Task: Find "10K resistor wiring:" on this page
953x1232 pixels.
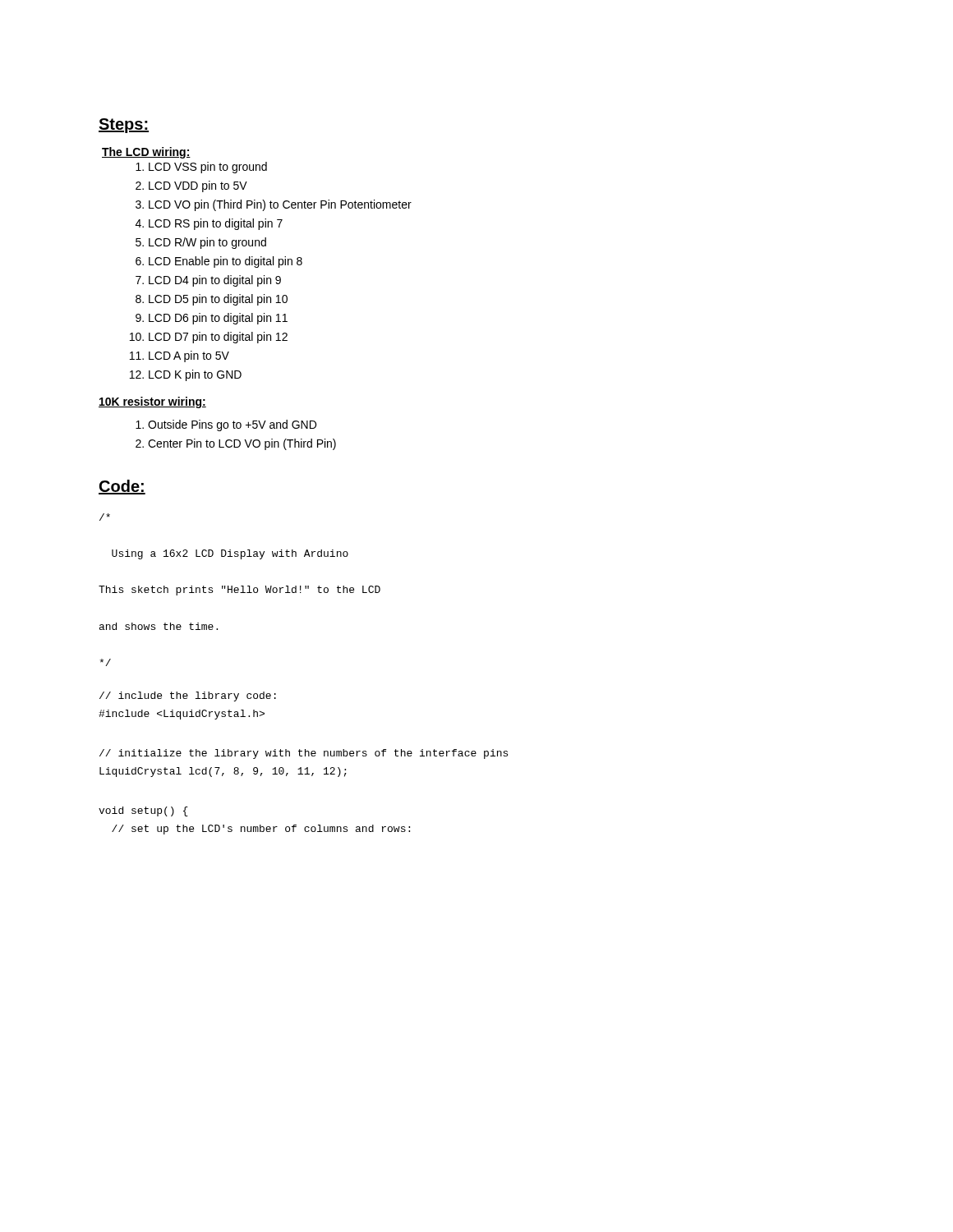Action: 152,402
